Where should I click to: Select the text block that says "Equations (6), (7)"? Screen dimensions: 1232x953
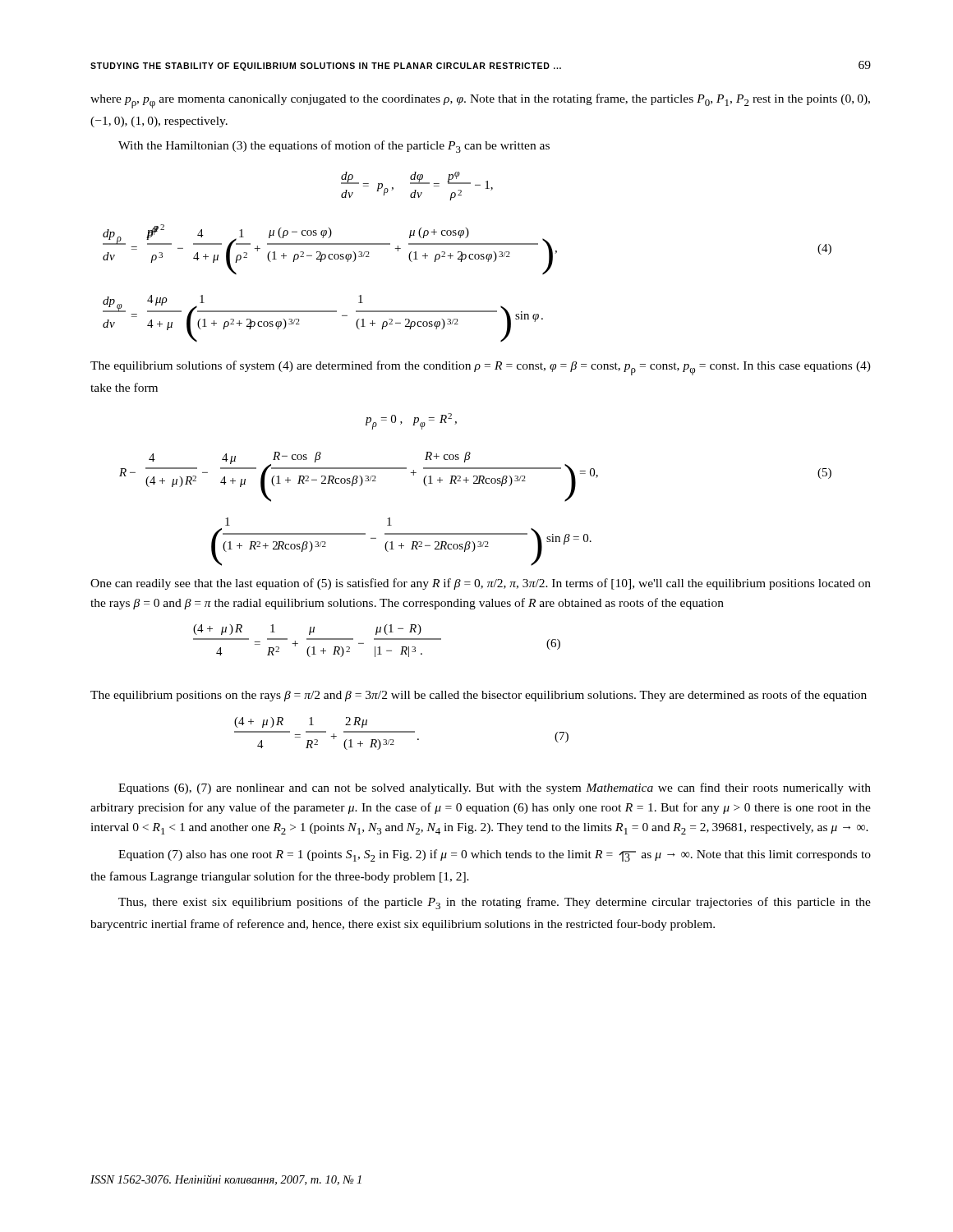[481, 808]
